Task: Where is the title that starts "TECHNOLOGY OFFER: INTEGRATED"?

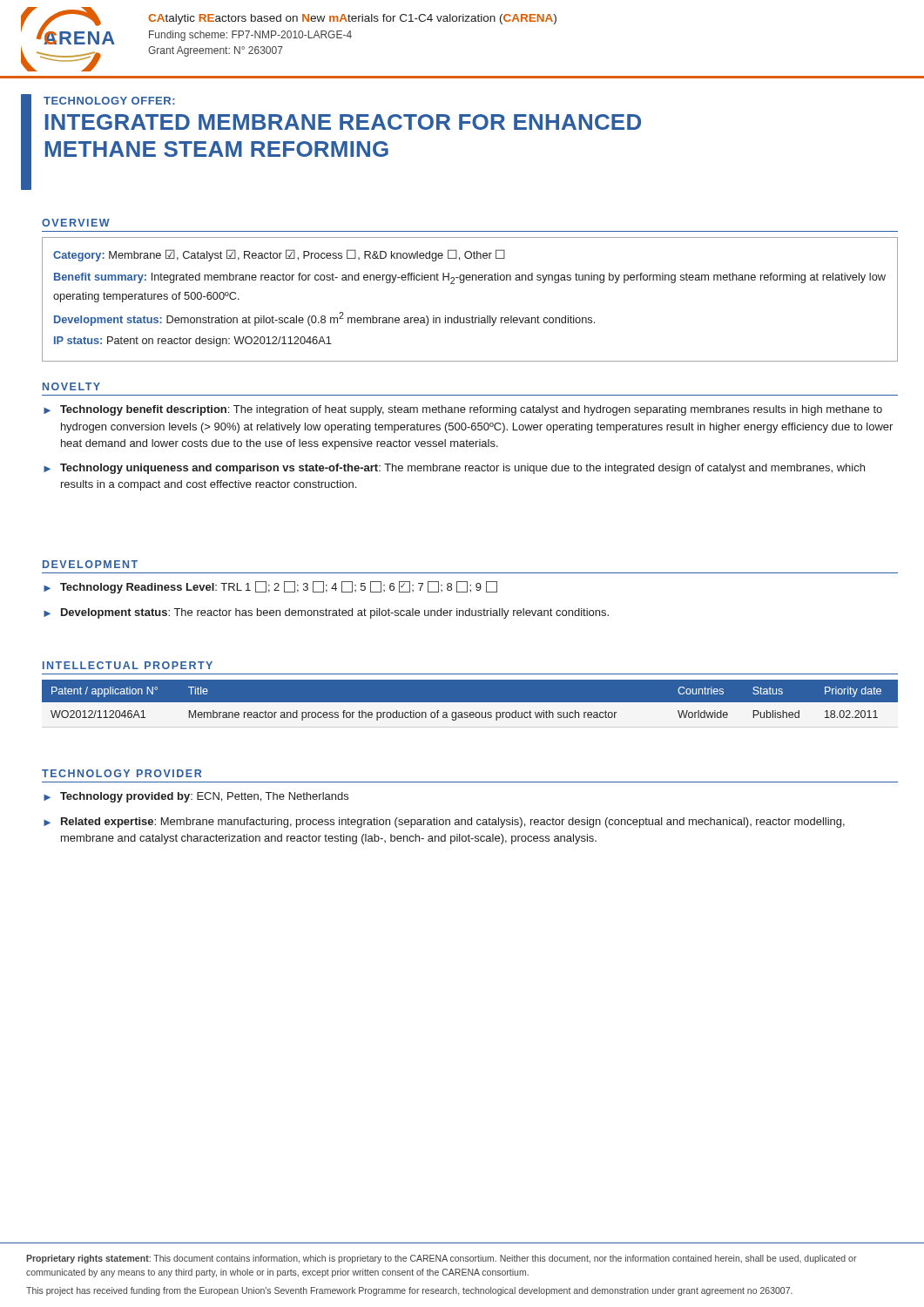Action: point(472,128)
